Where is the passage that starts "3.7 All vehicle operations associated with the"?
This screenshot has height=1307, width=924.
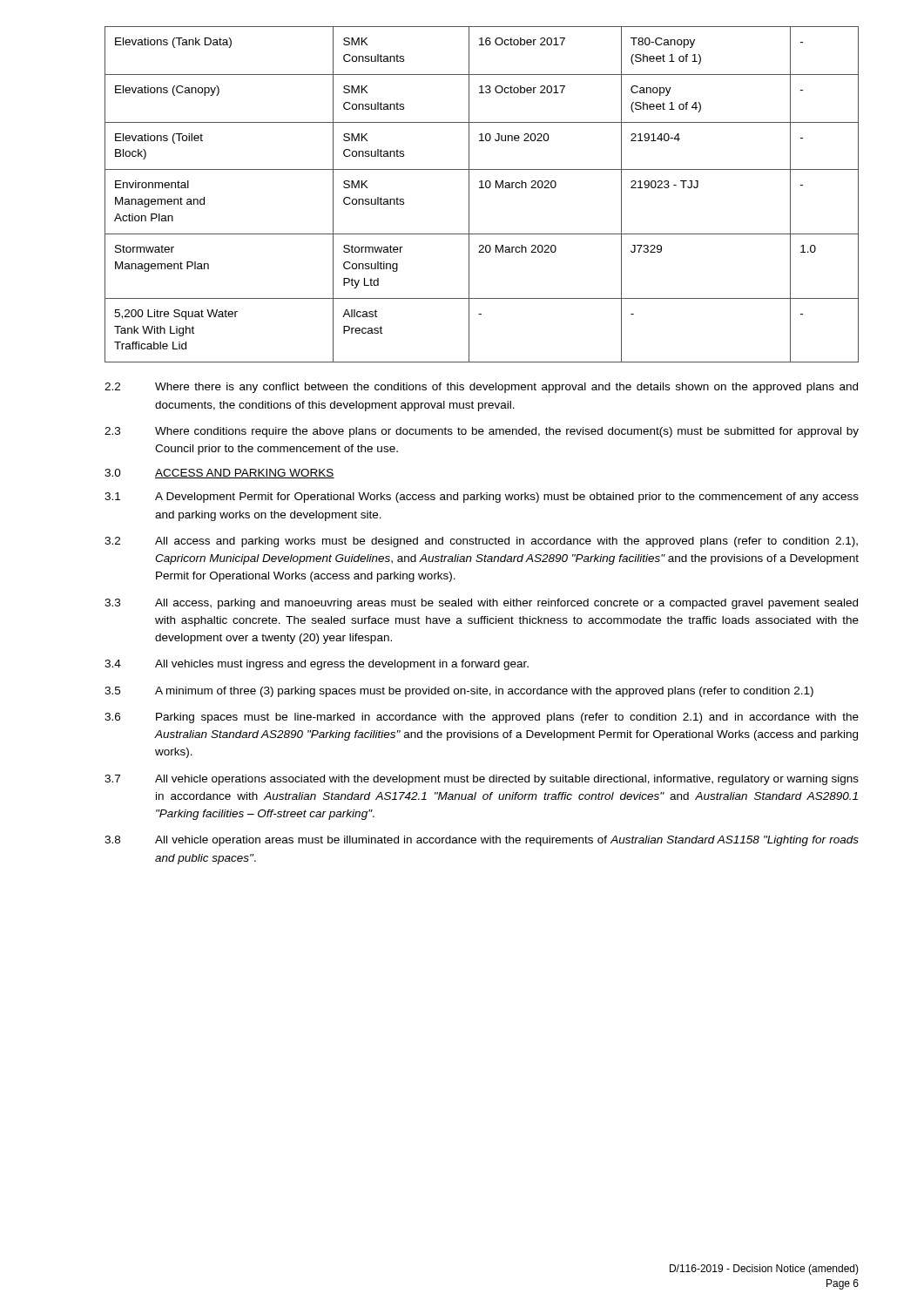click(482, 796)
